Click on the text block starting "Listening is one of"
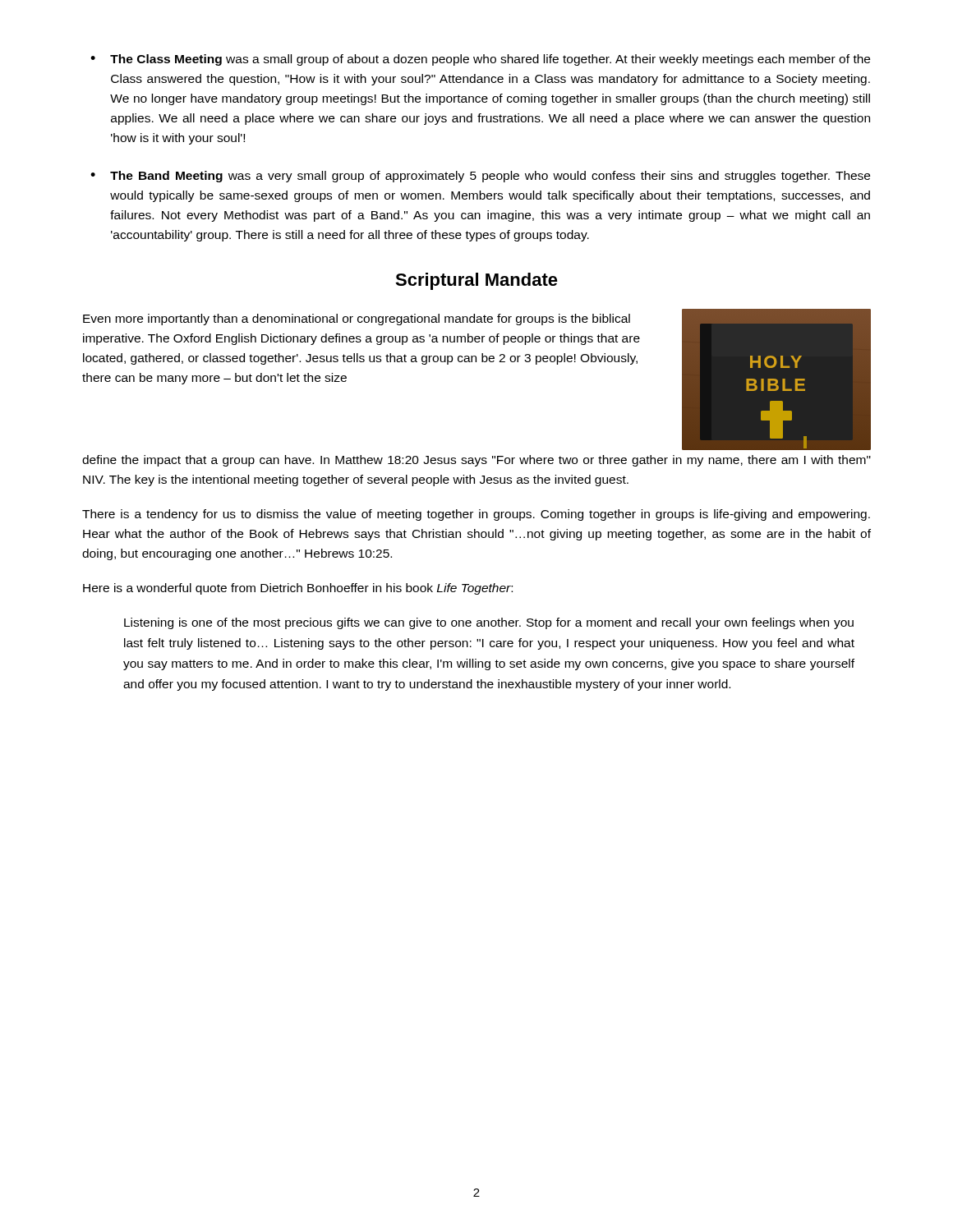The width and height of the screenshot is (953, 1232). click(x=489, y=653)
